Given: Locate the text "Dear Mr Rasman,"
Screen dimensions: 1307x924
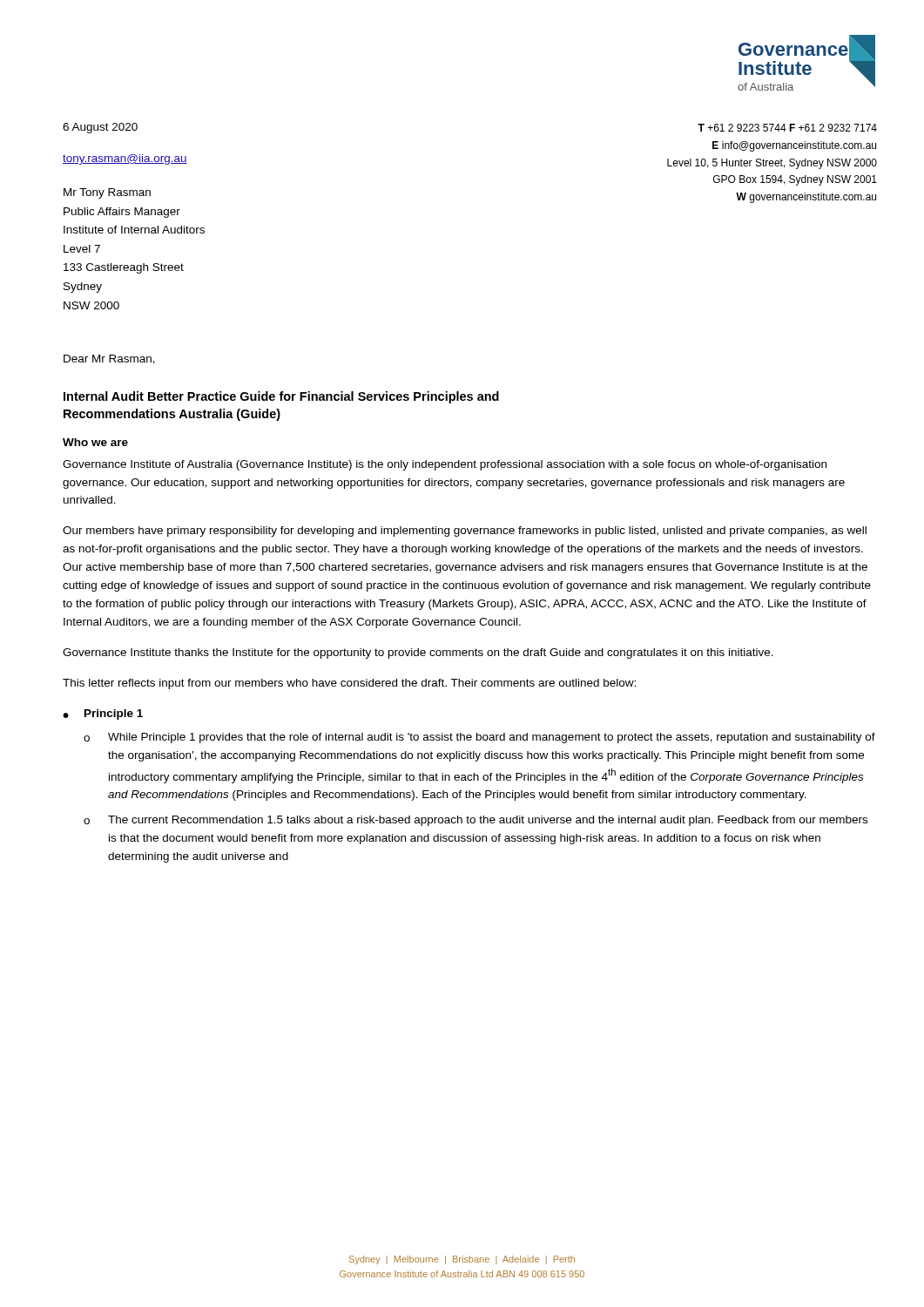Looking at the screenshot, I should pyautogui.click(x=109, y=359).
